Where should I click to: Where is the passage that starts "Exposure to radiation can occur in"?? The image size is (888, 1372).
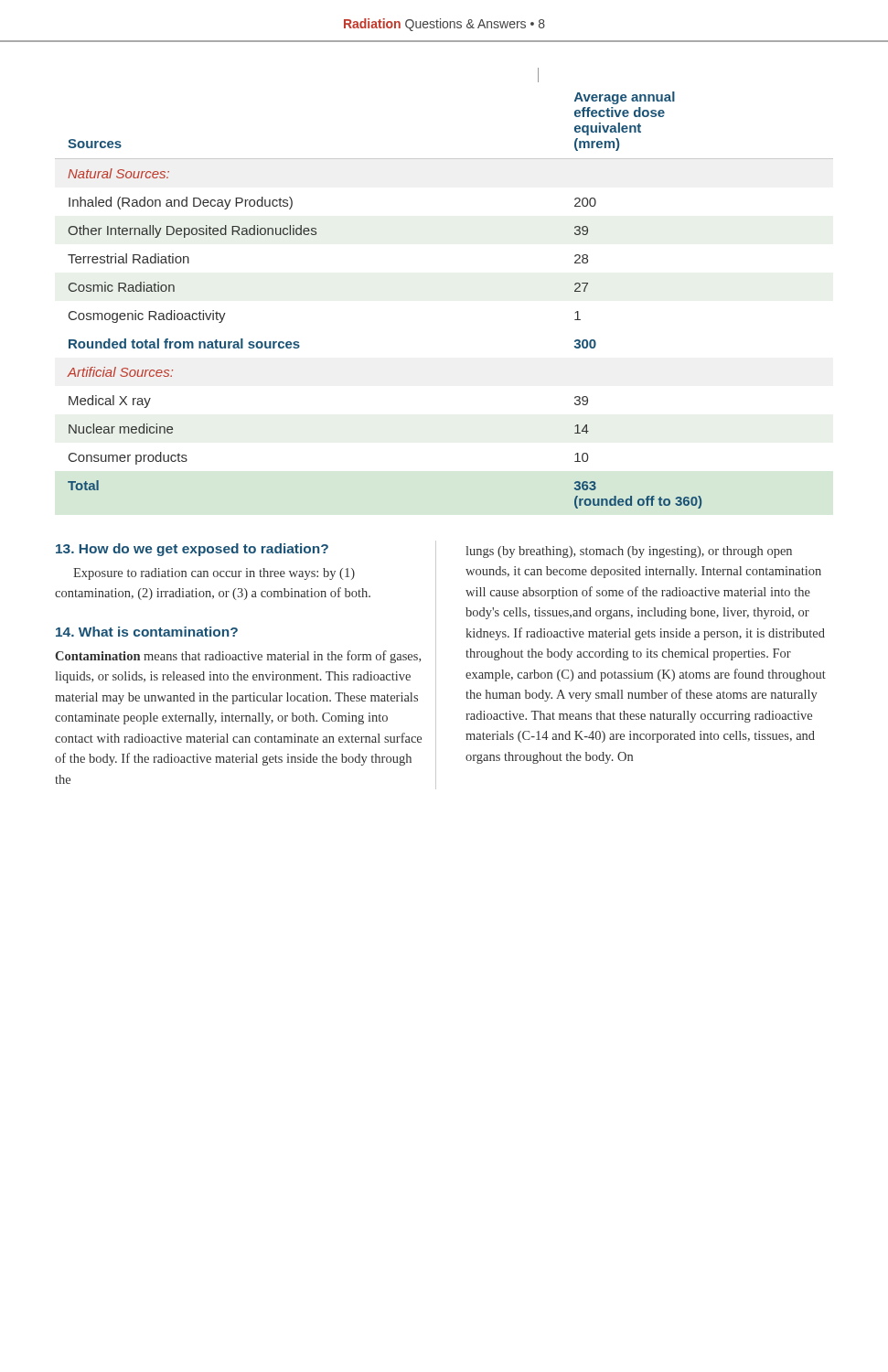(213, 583)
